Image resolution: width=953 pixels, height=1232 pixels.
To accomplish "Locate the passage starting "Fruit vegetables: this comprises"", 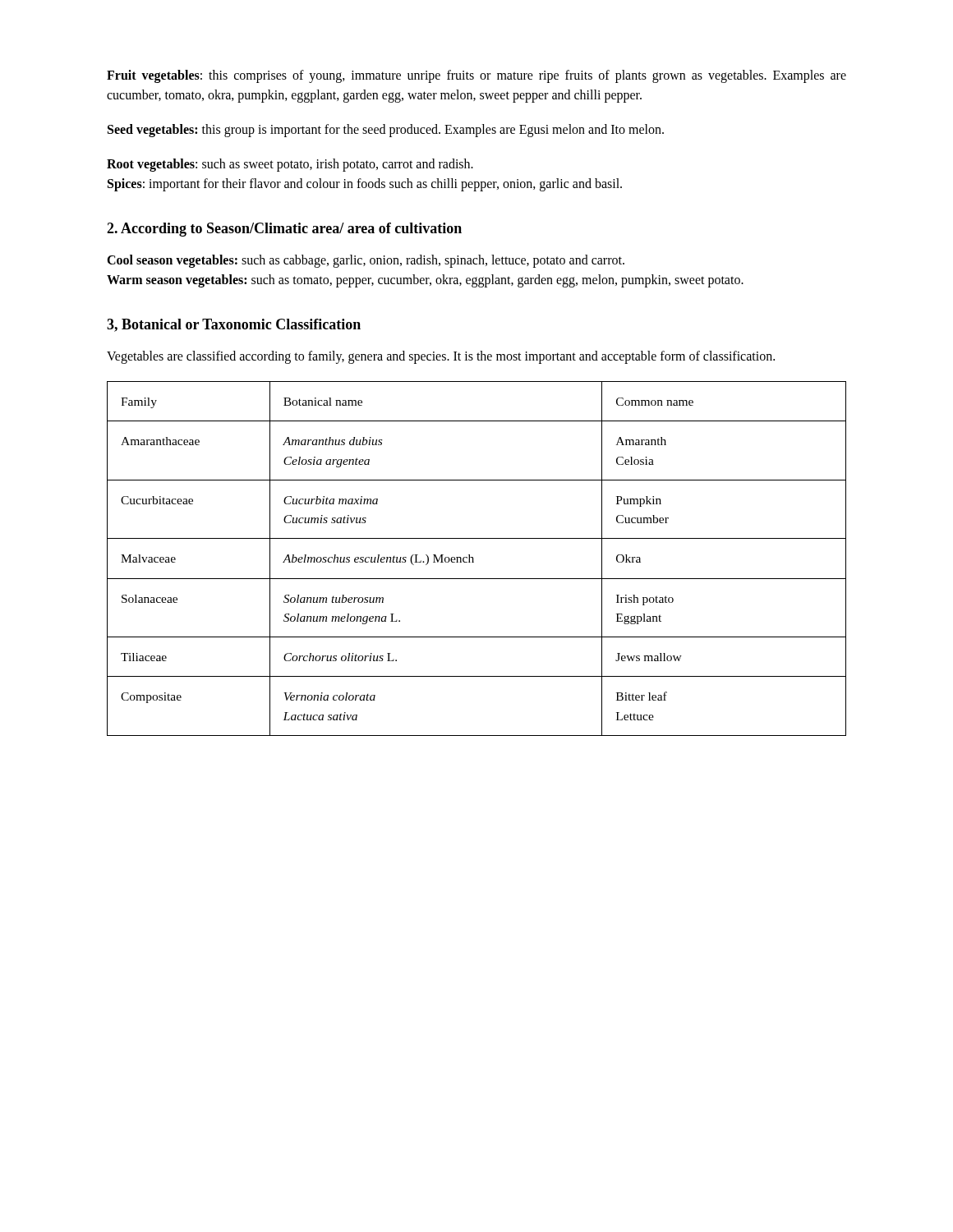I will coord(476,85).
